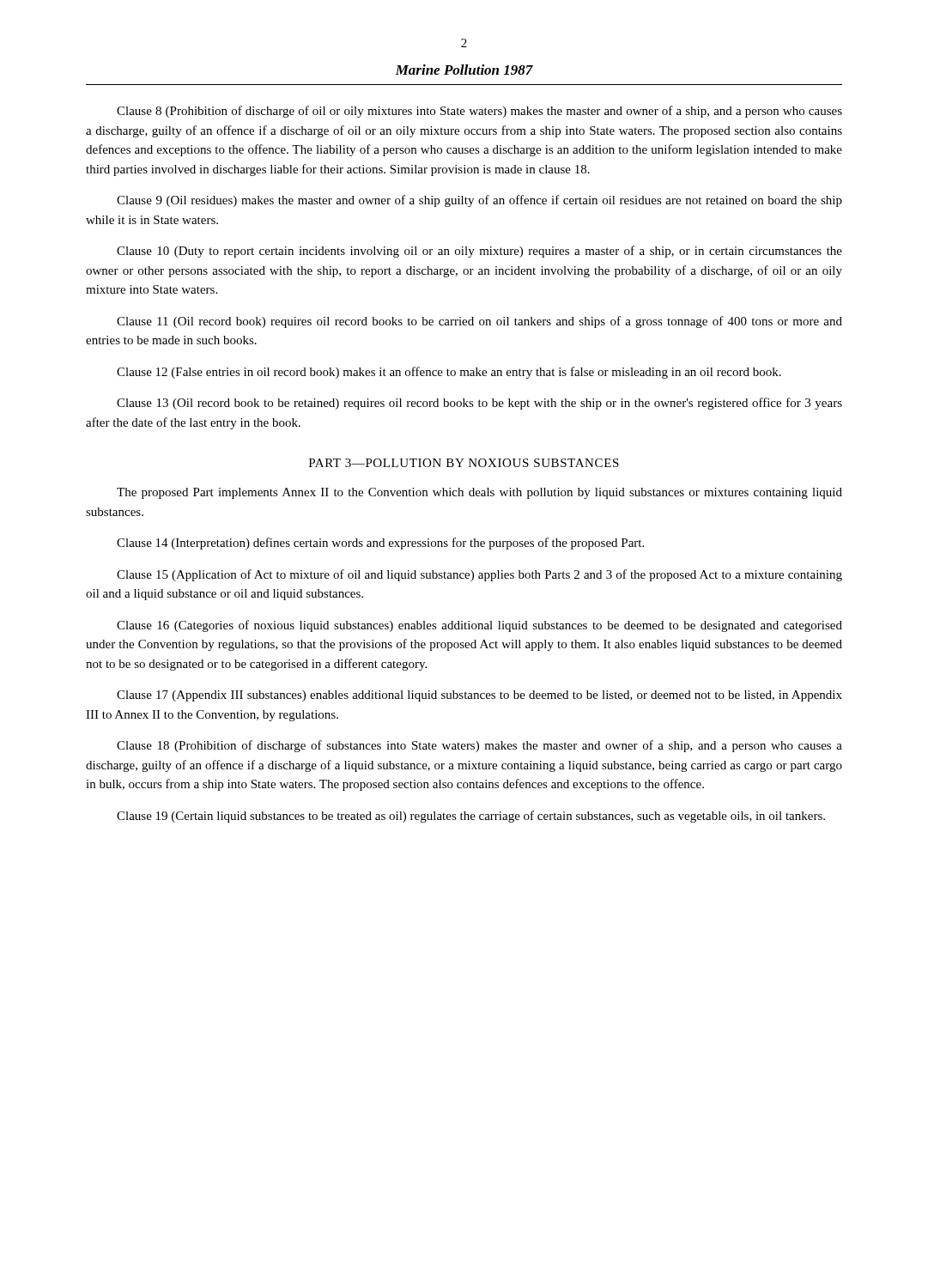Click on the text block that says "Clause 17 (Appendix"

pyautogui.click(x=464, y=704)
